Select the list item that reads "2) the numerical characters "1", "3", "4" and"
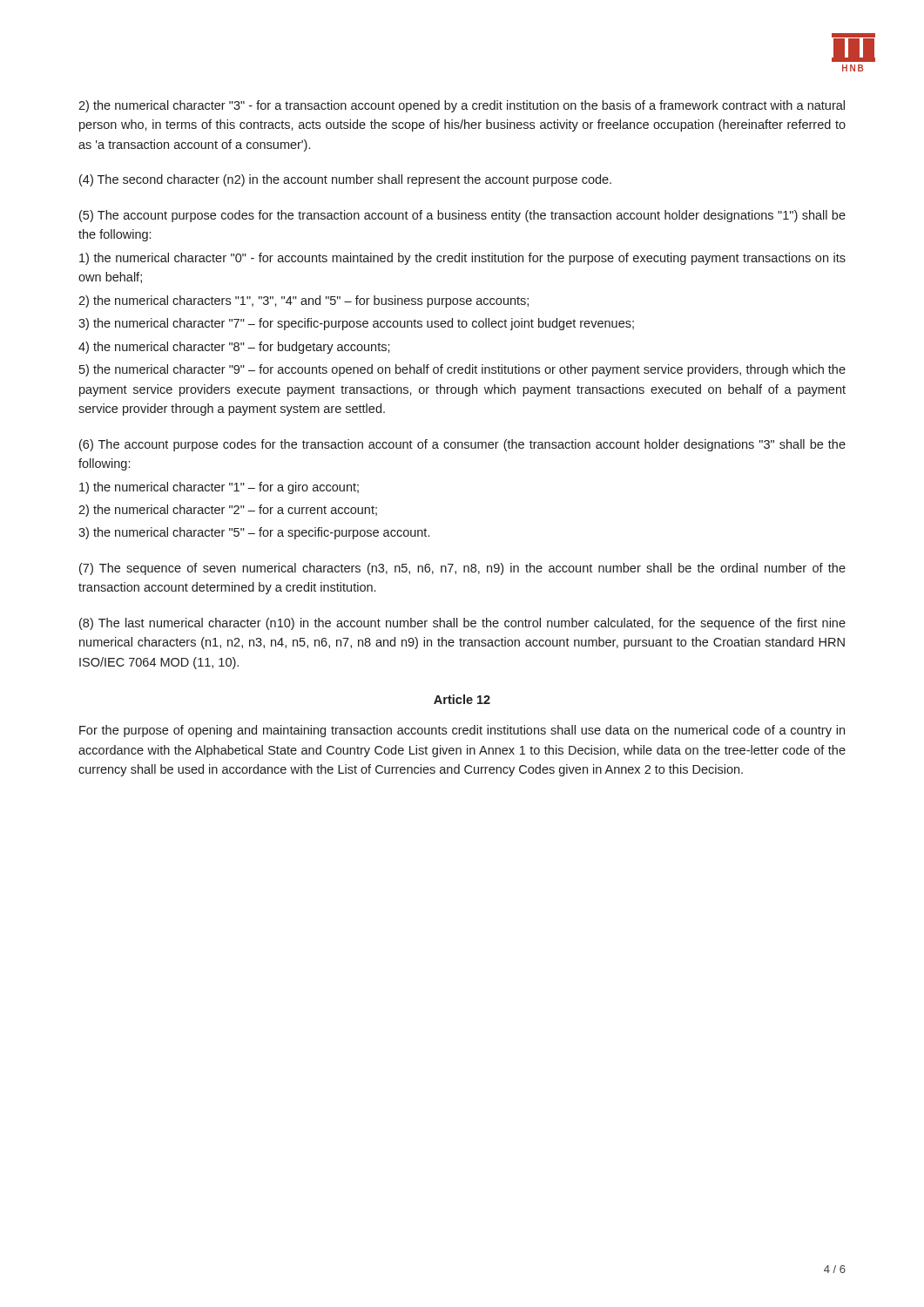The width and height of the screenshot is (924, 1307). click(x=304, y=300)
